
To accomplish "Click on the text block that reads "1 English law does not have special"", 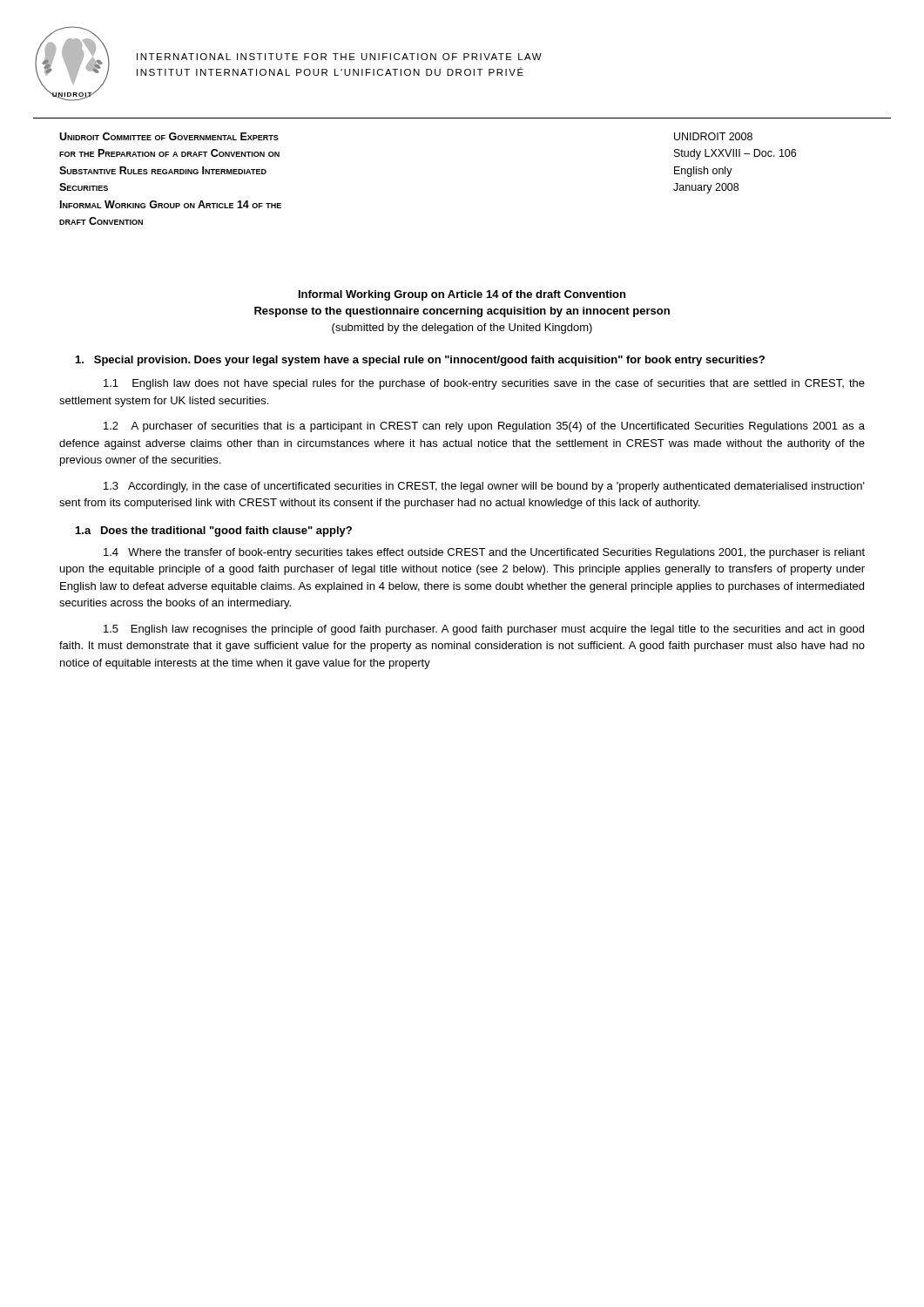I will coord(462,391).
